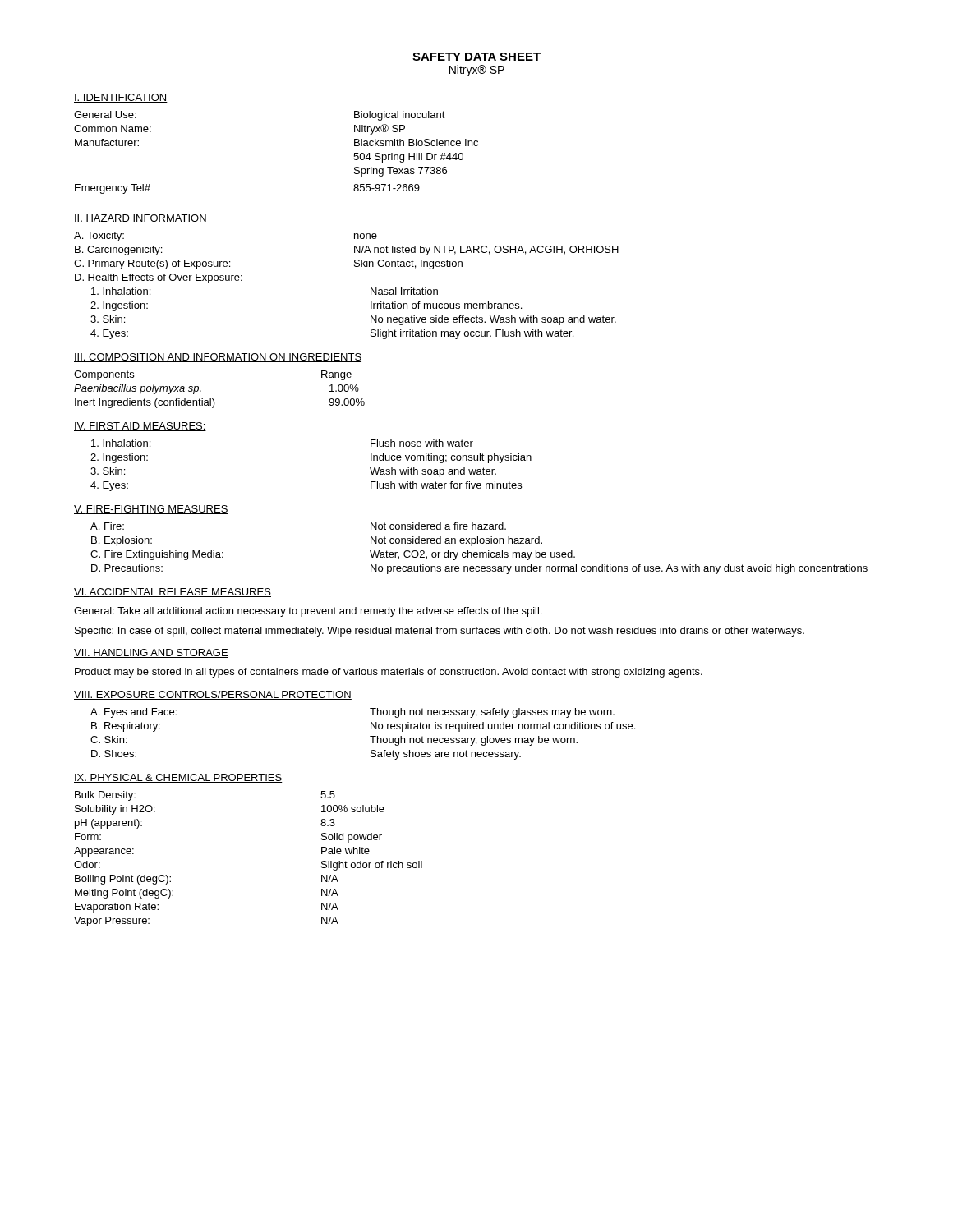
Task: Click on the block starting "VIII. EXPOSURE CONTROLS/PERSONAL PROTECTION"
Action: pos(213,694)
